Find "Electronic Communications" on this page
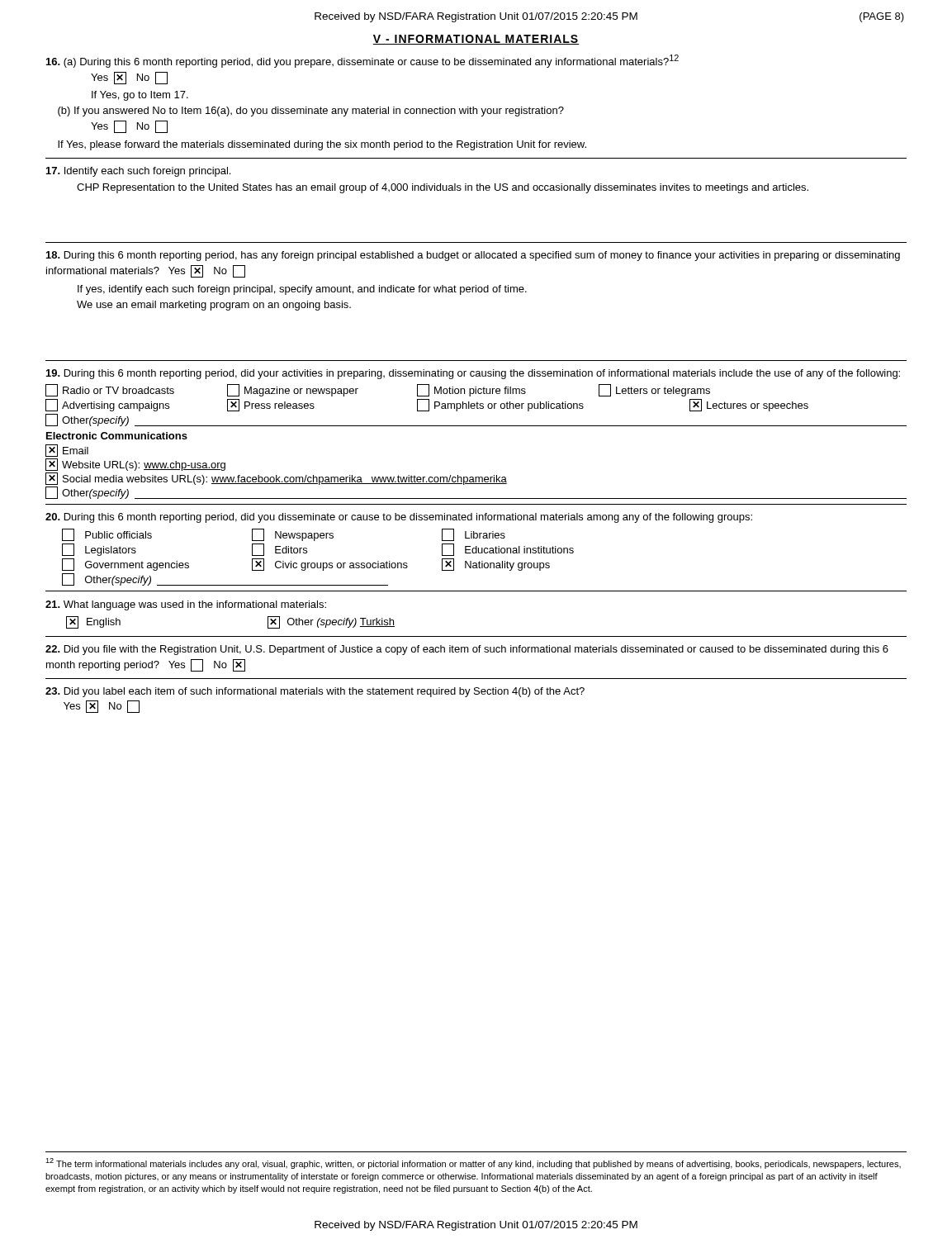This screenshot has width=952, height=1239. pyautogui.click(x=116, y=436)
